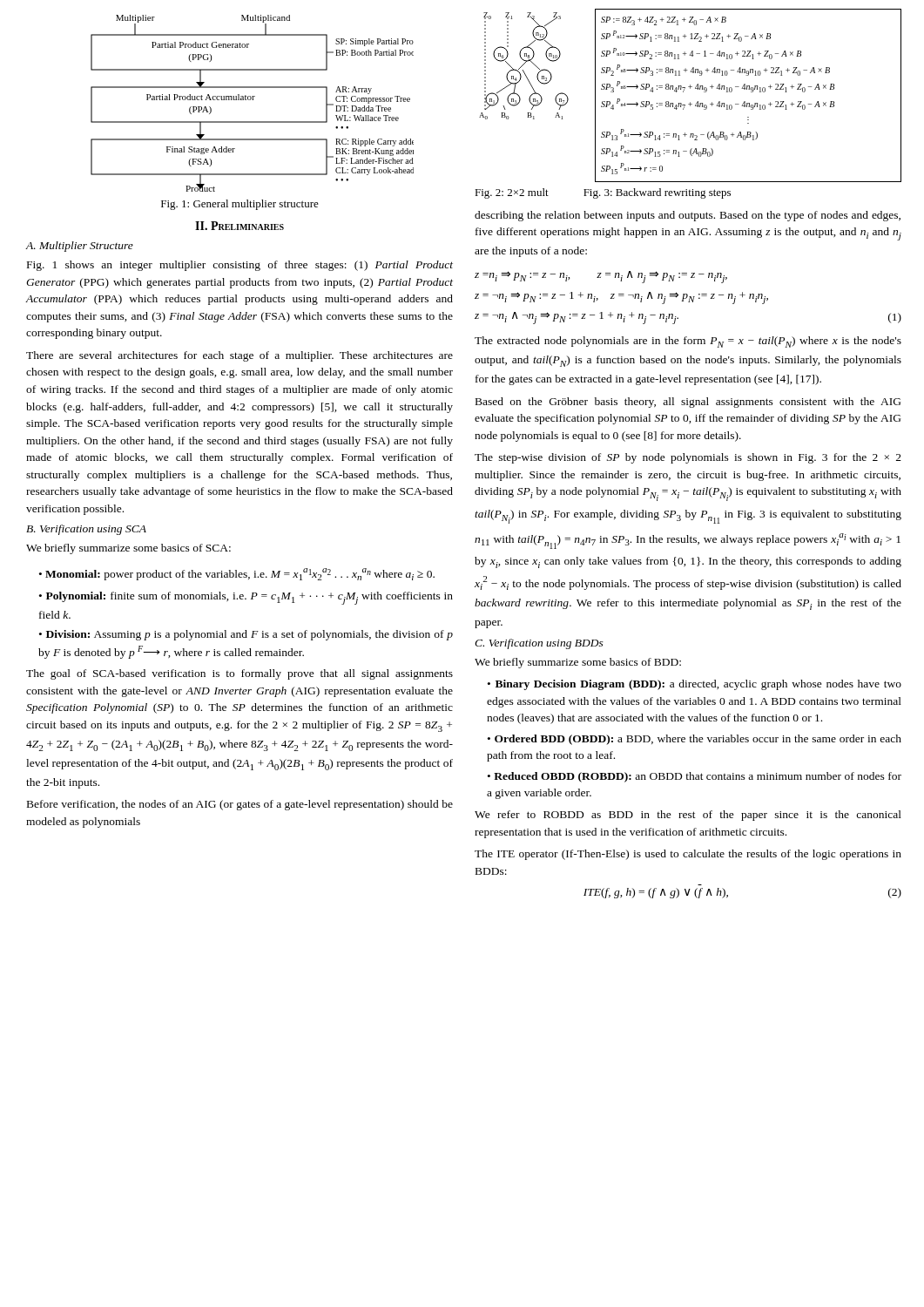Select the block starting "We refer to ROBDD as BDD in the"
Screen dimensions: 1307x924
688,843
